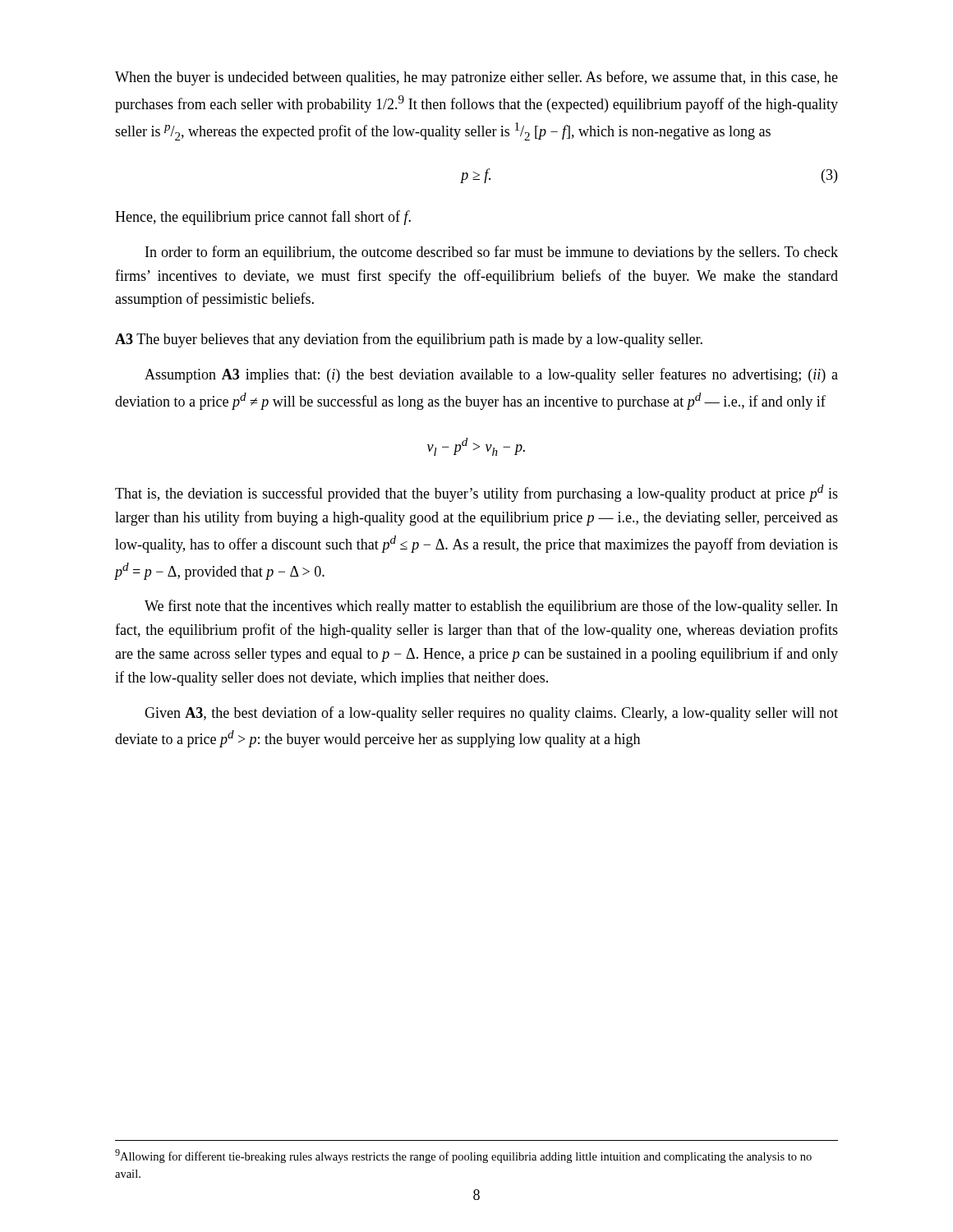This screenshot has width=953, height=1232.
Task: Select the text block that reads "Hence, the equilibrium price cannot fall short"
Action: 263,218
